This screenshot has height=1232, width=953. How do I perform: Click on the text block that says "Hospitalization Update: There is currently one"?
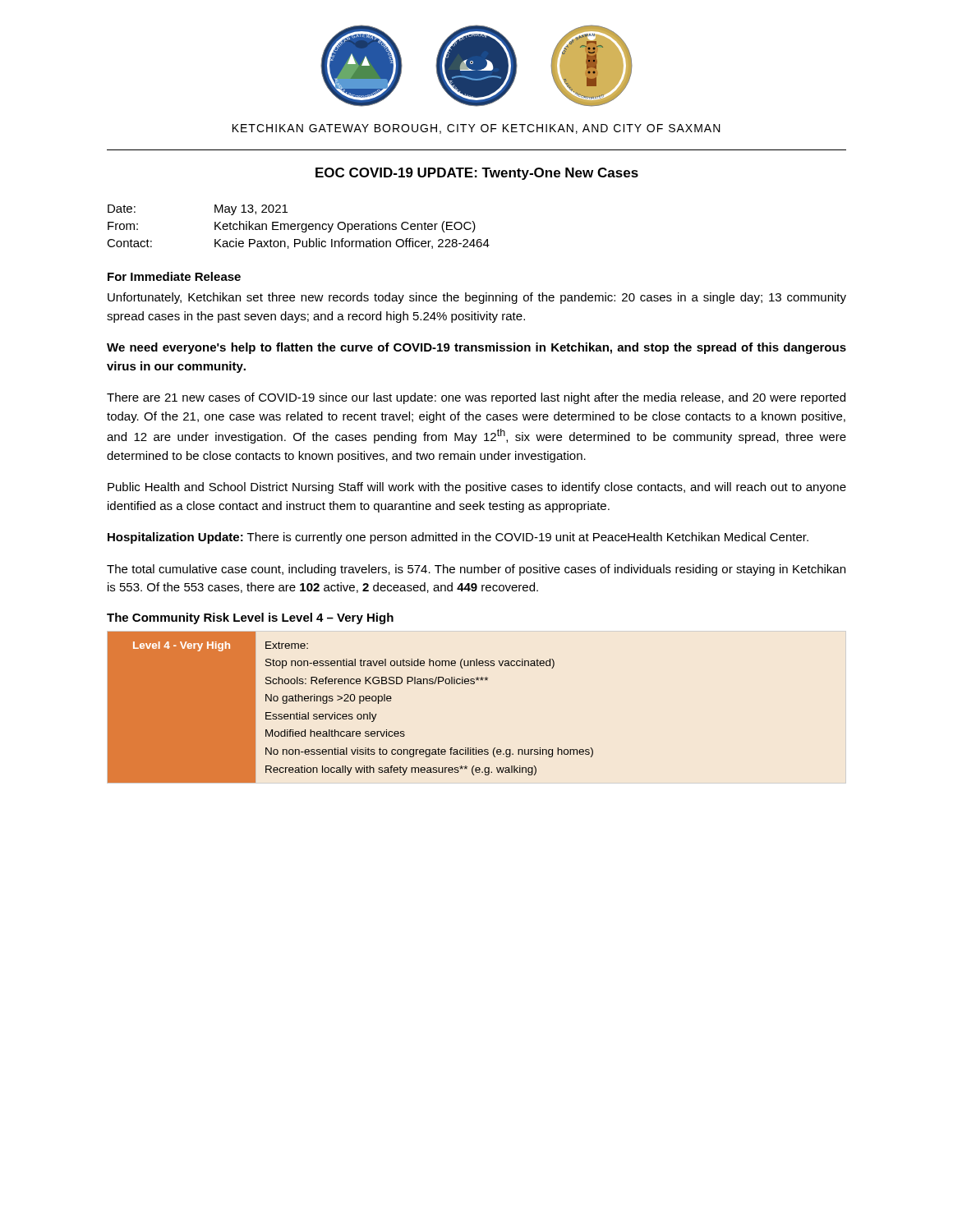point(458,537)
